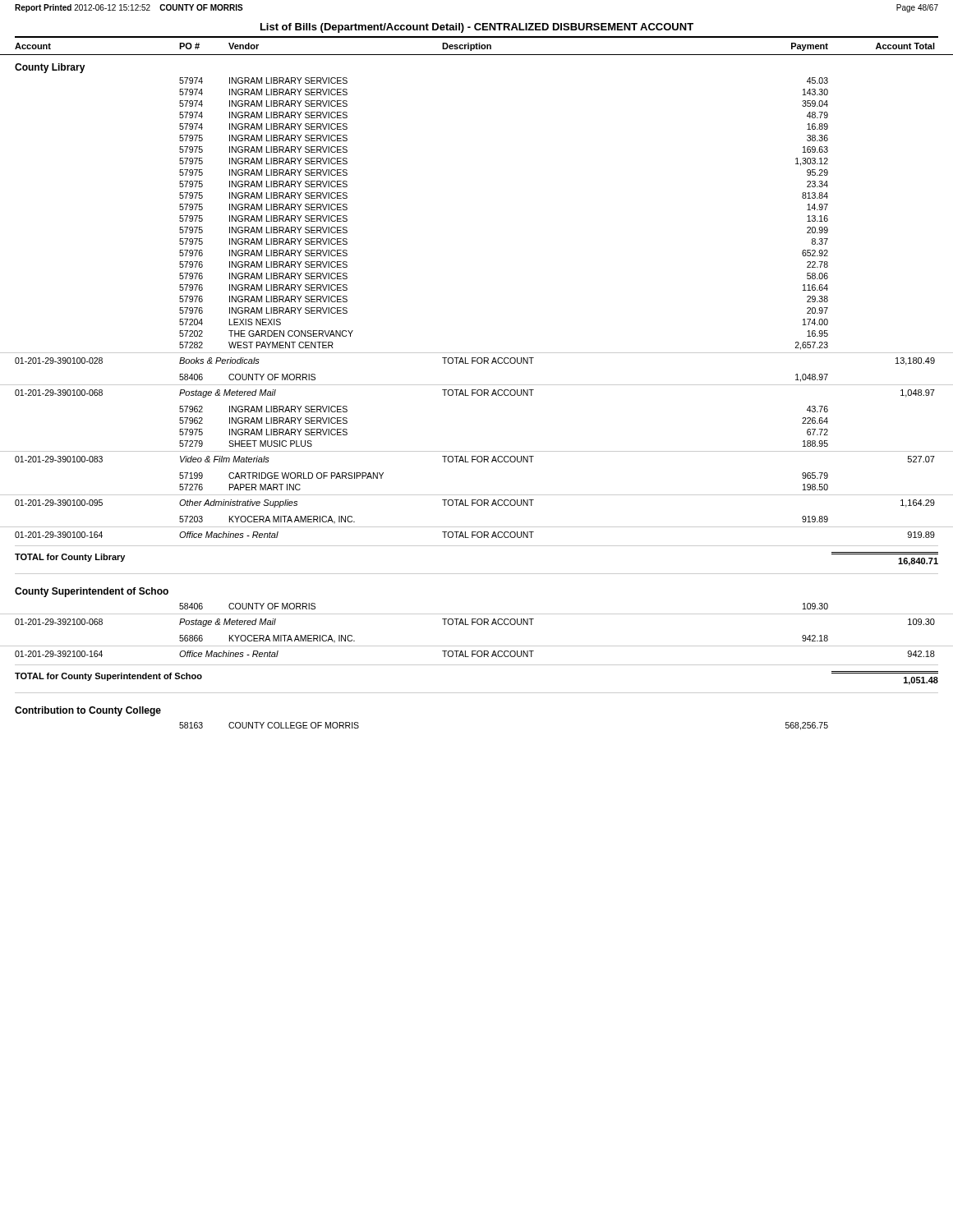Navigate to the text block starting "County Library"
Screen dimensions: 1232x953
[x=50, y=67]
